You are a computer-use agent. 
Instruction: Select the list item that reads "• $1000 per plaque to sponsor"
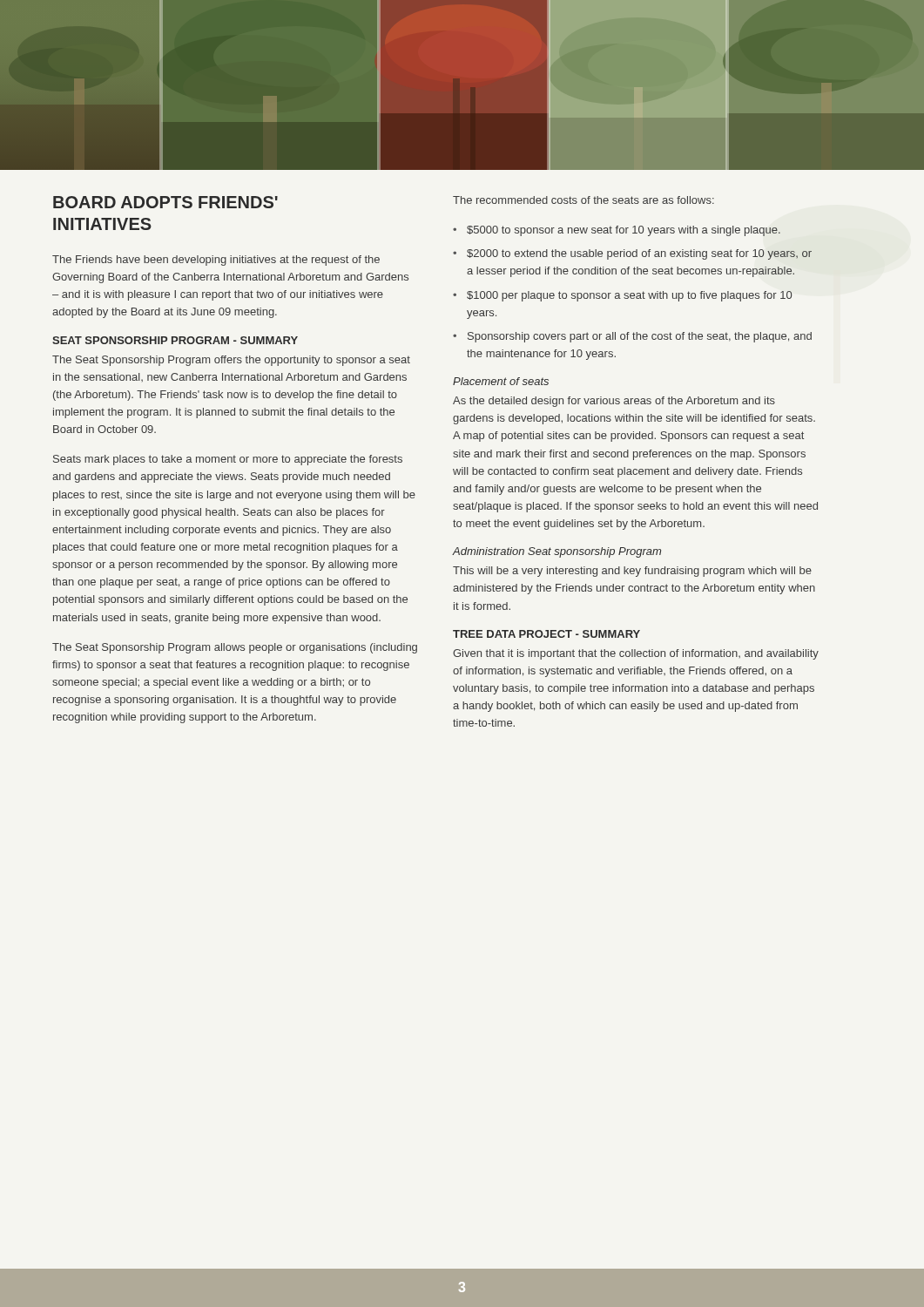pos(636,304)
